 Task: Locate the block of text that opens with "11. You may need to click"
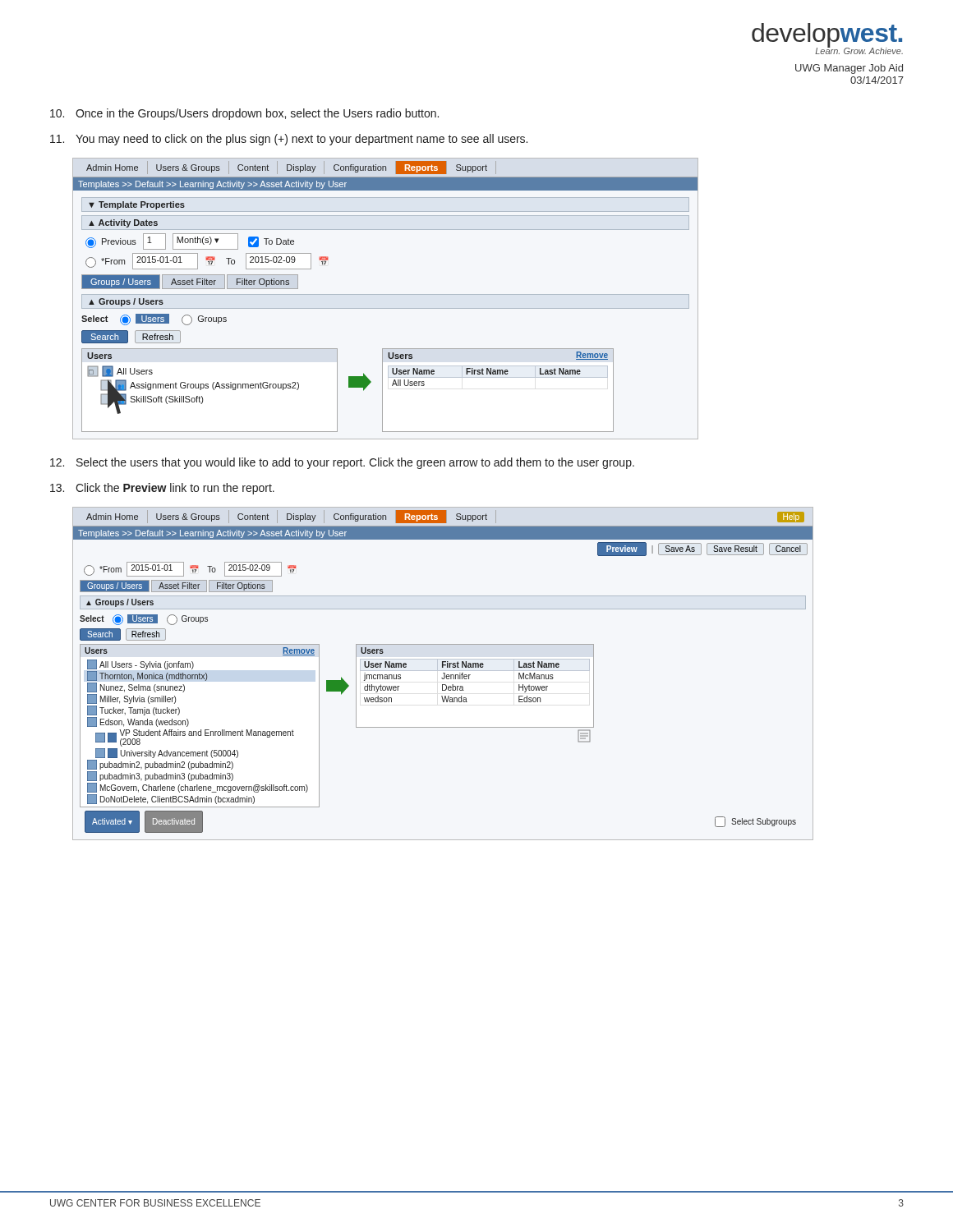476,139
